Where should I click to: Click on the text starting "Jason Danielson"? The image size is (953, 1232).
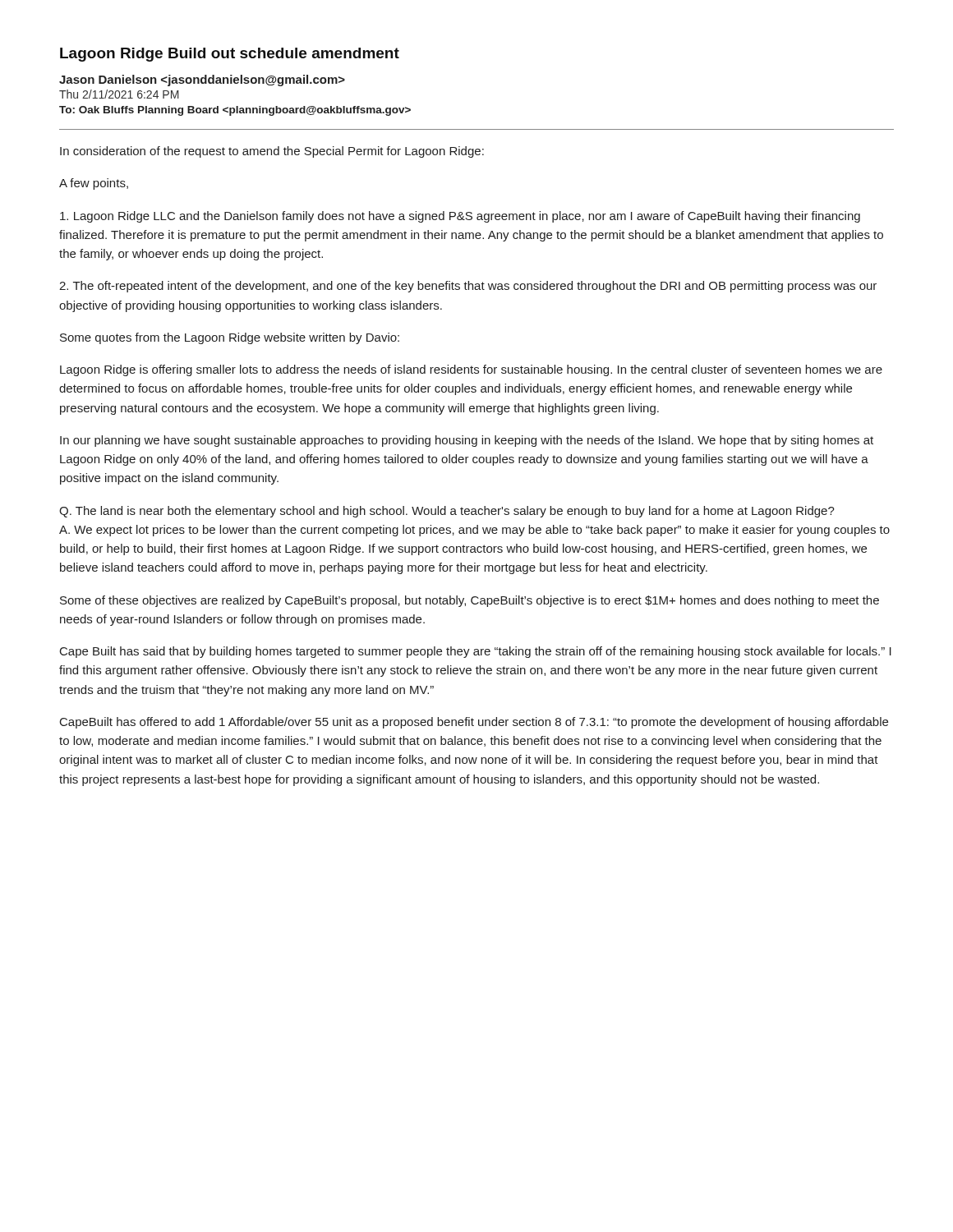[x=202, y=79]
